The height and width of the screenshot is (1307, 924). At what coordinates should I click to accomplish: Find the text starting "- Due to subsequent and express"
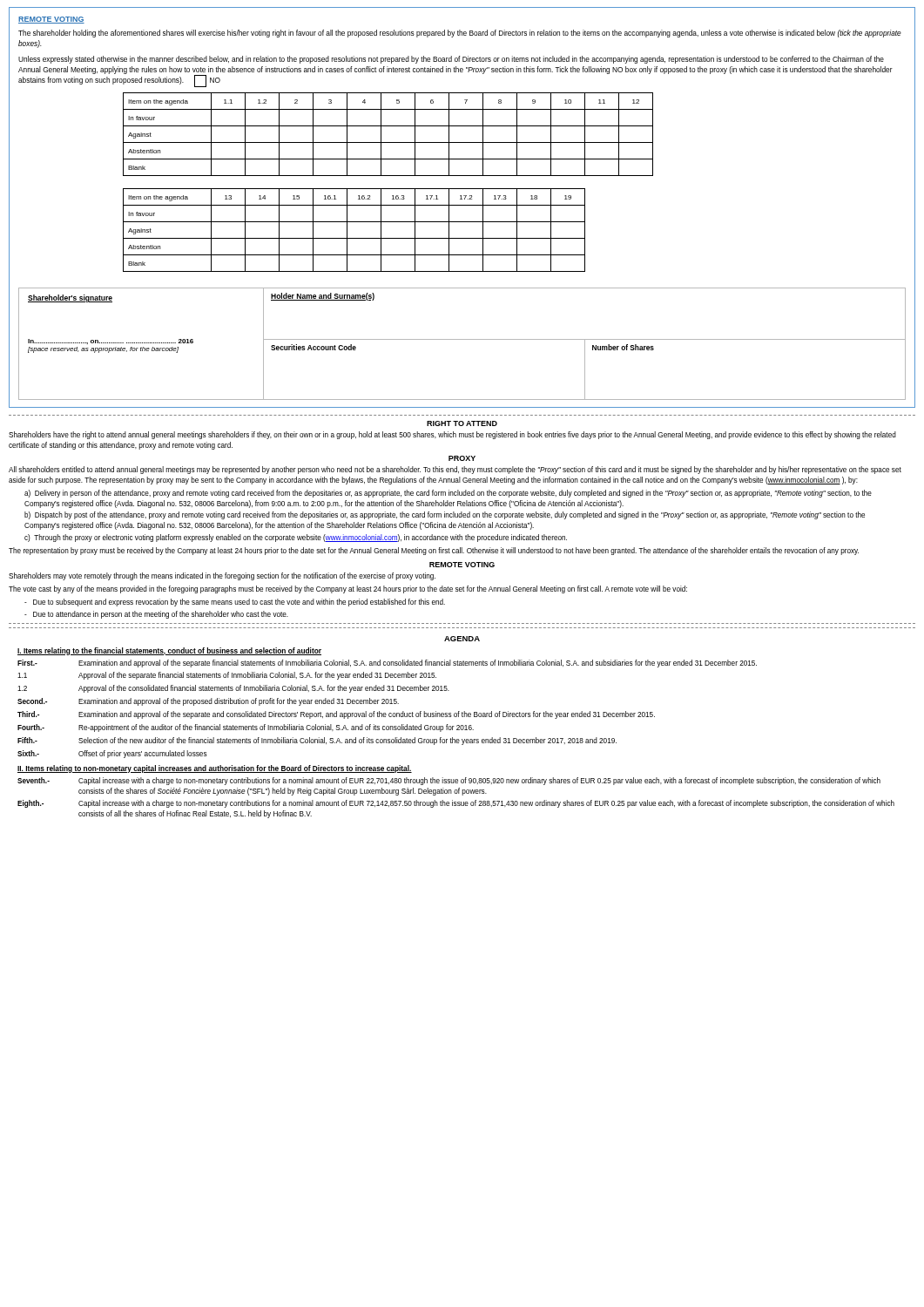tap(235, 602)
